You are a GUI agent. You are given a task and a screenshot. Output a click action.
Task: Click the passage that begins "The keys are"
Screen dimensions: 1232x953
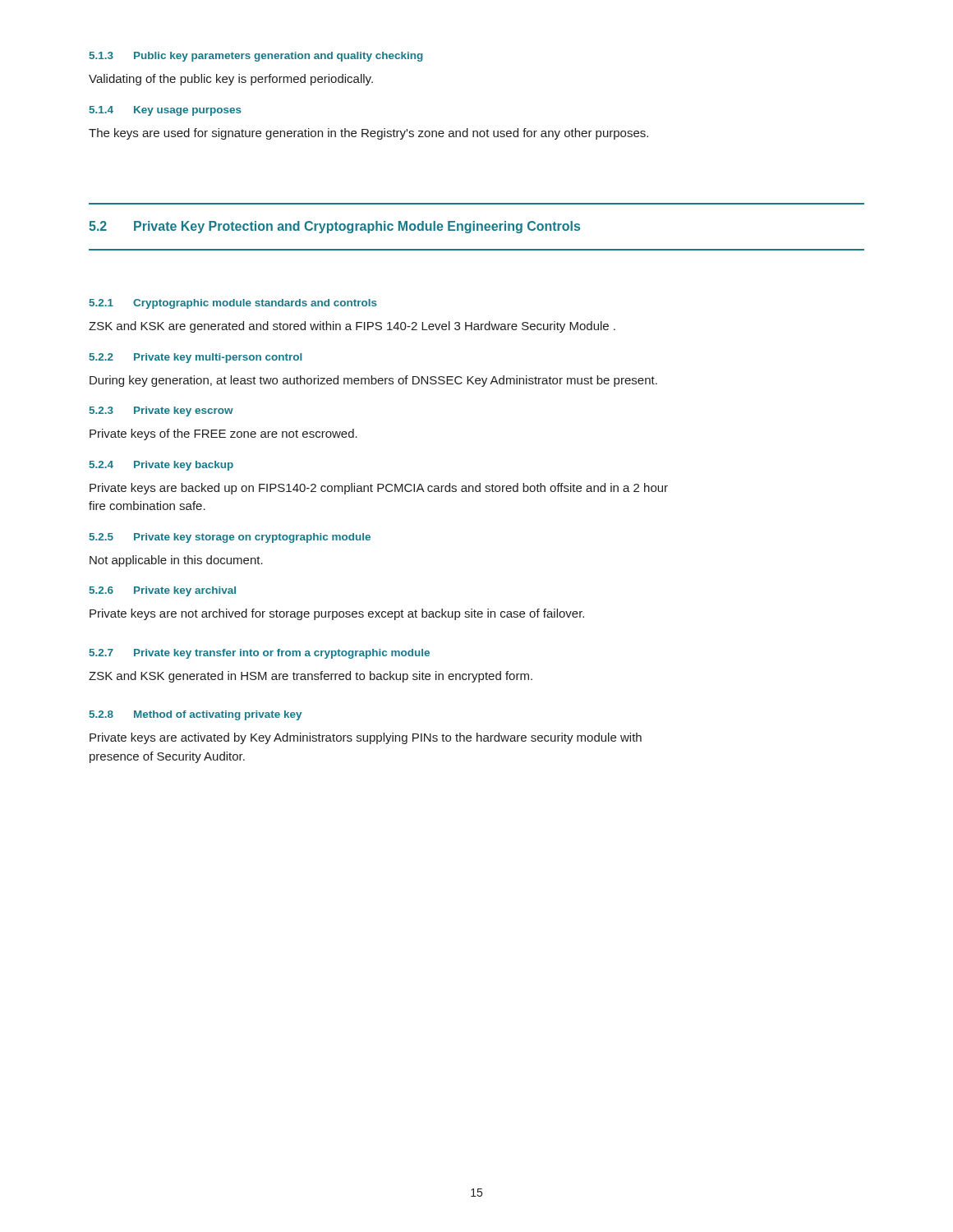pos(369,132)
